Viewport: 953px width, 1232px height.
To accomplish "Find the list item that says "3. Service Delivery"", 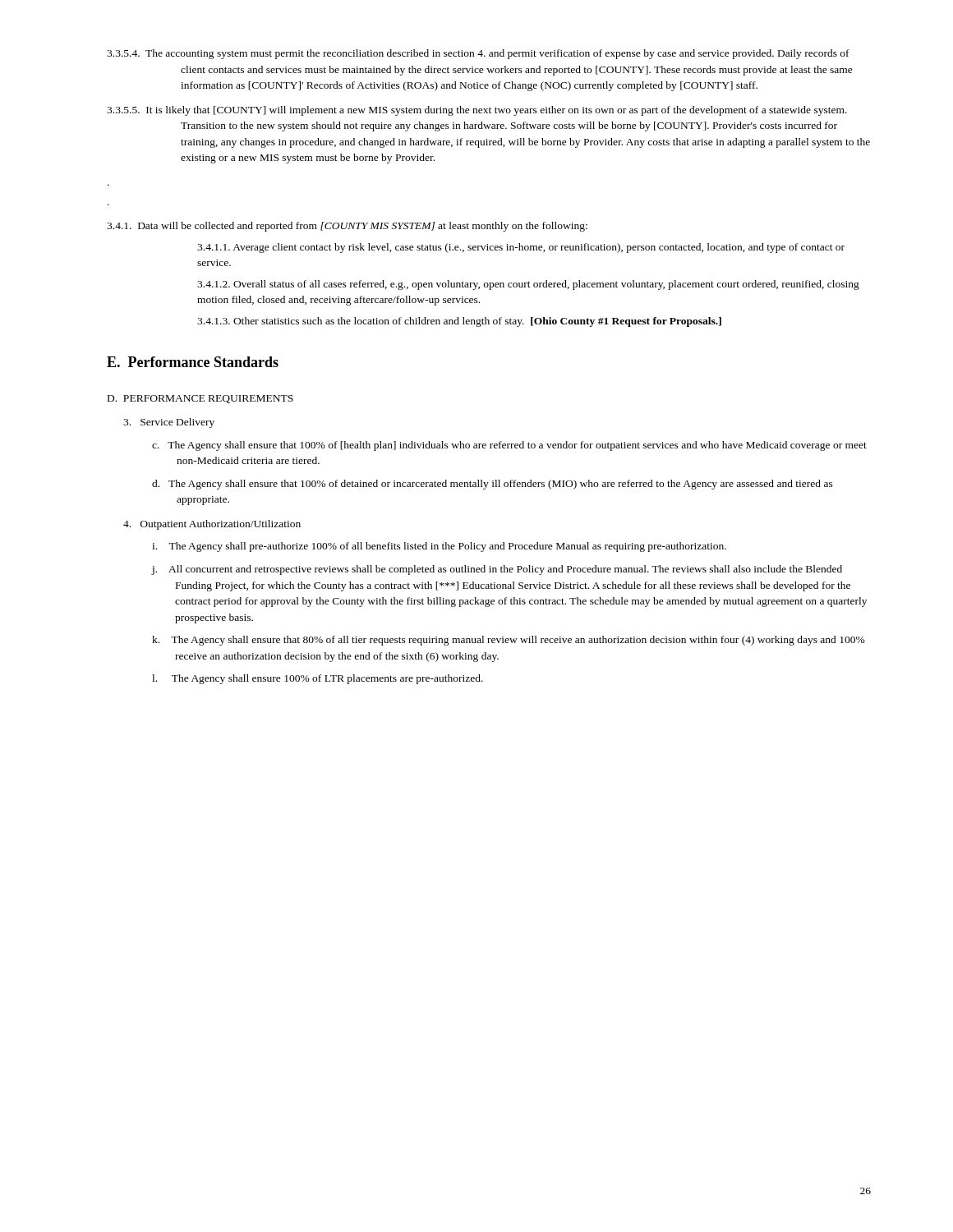I will pyautogui.click(x=169, y=422).
